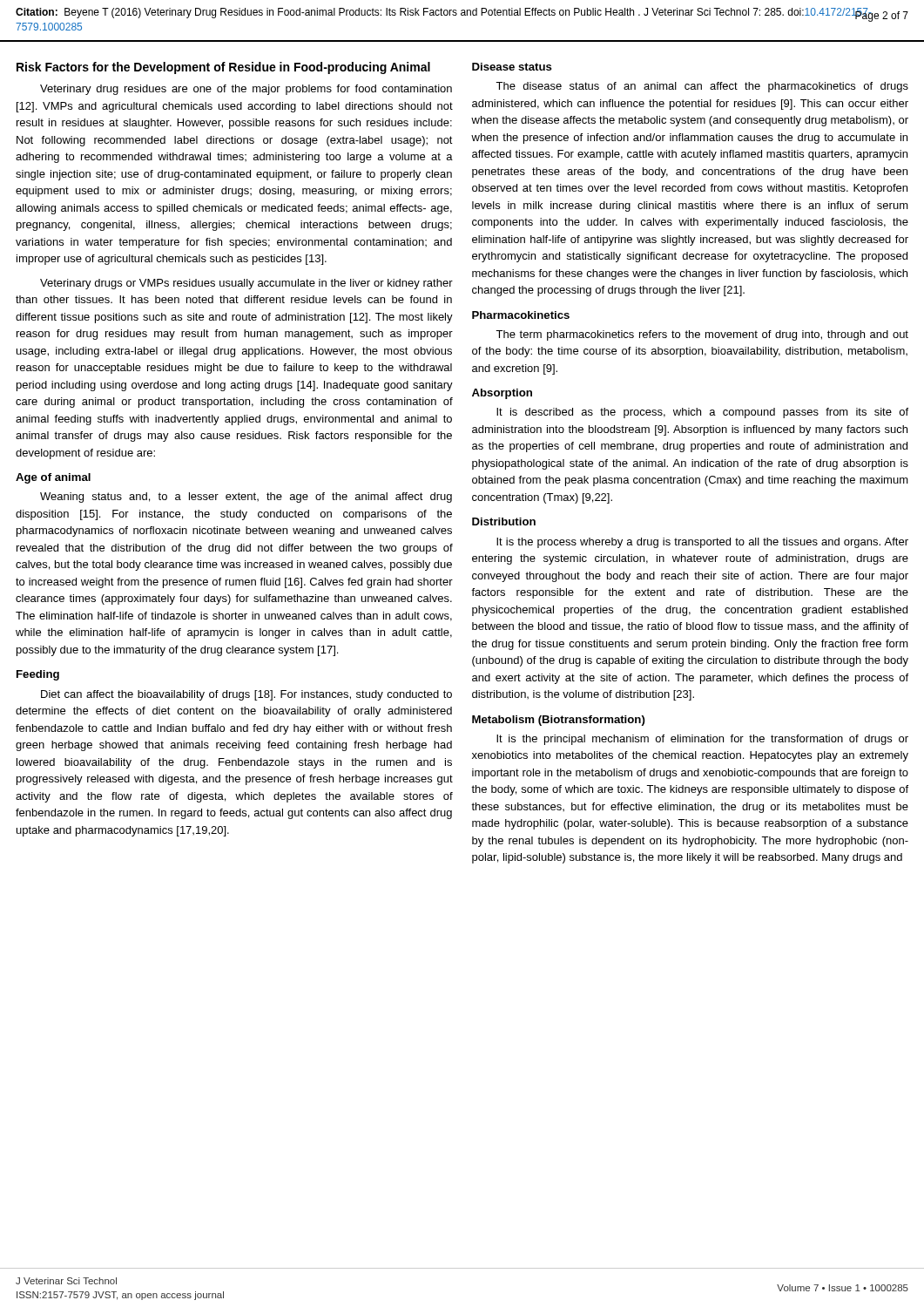
Task: Point to the region starting "Age of animal"
Action: click(x=53, y=478)
